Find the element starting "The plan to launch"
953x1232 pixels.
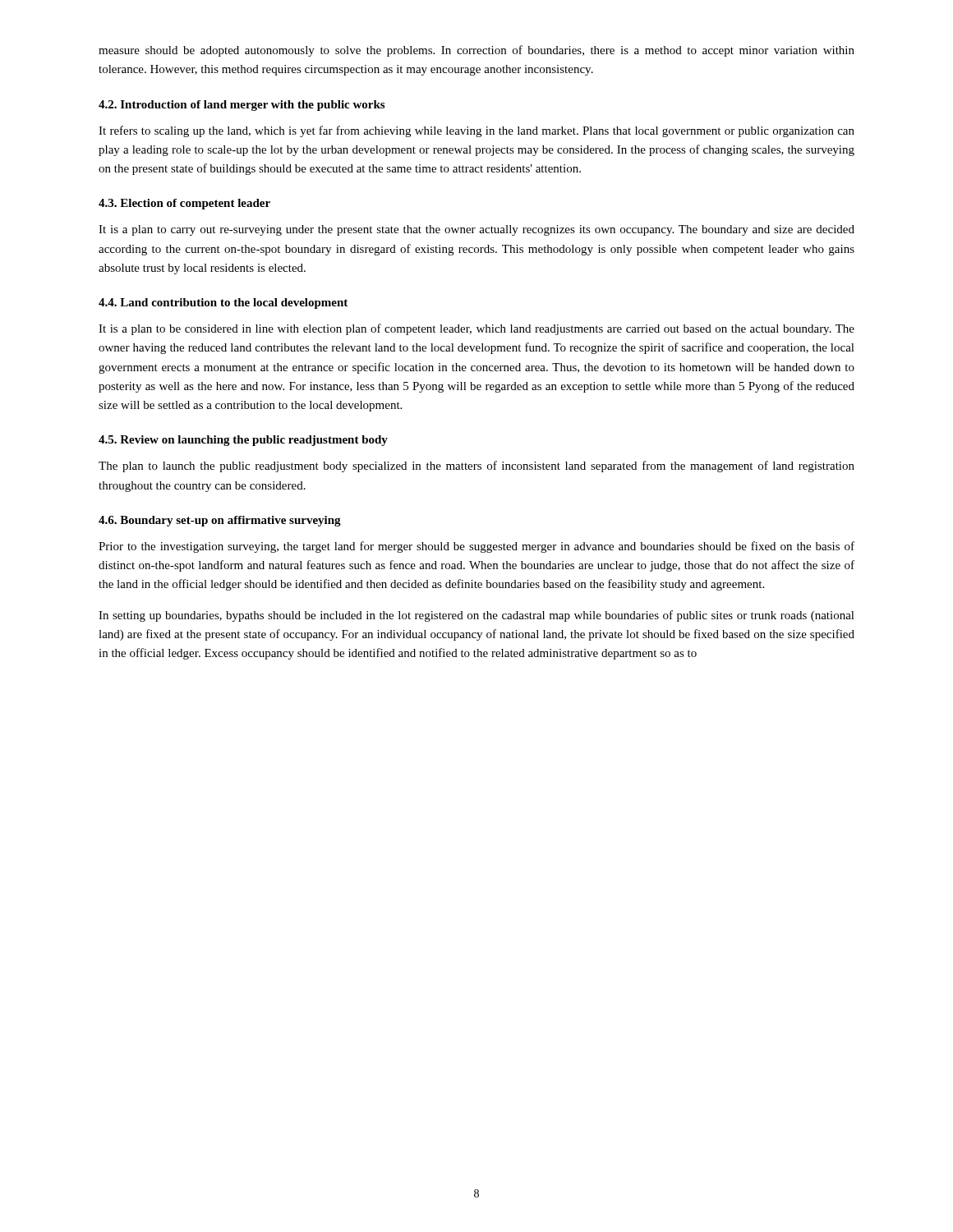tap(476, 476)
